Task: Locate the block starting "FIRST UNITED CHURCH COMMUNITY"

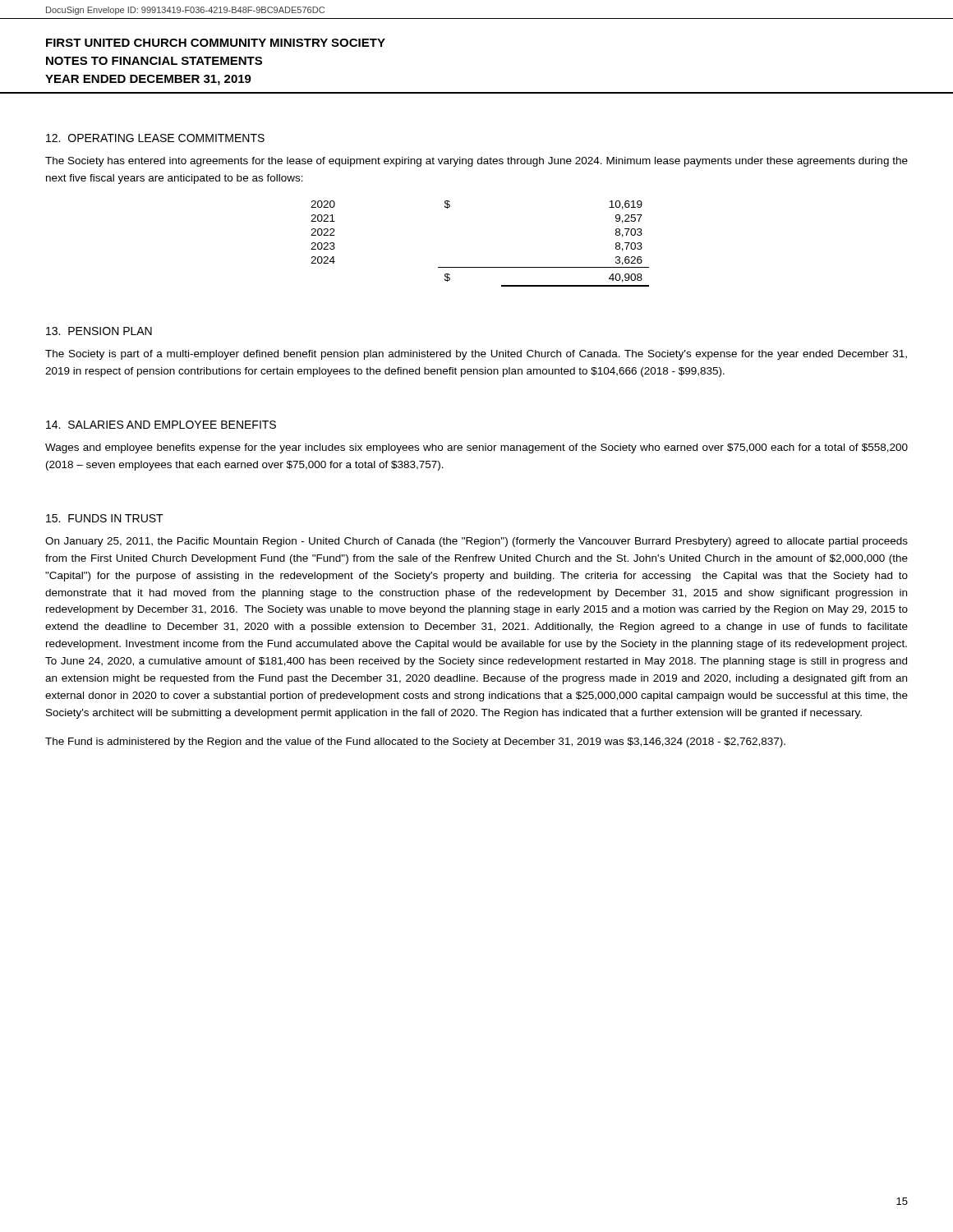Action: pos(216,43)
